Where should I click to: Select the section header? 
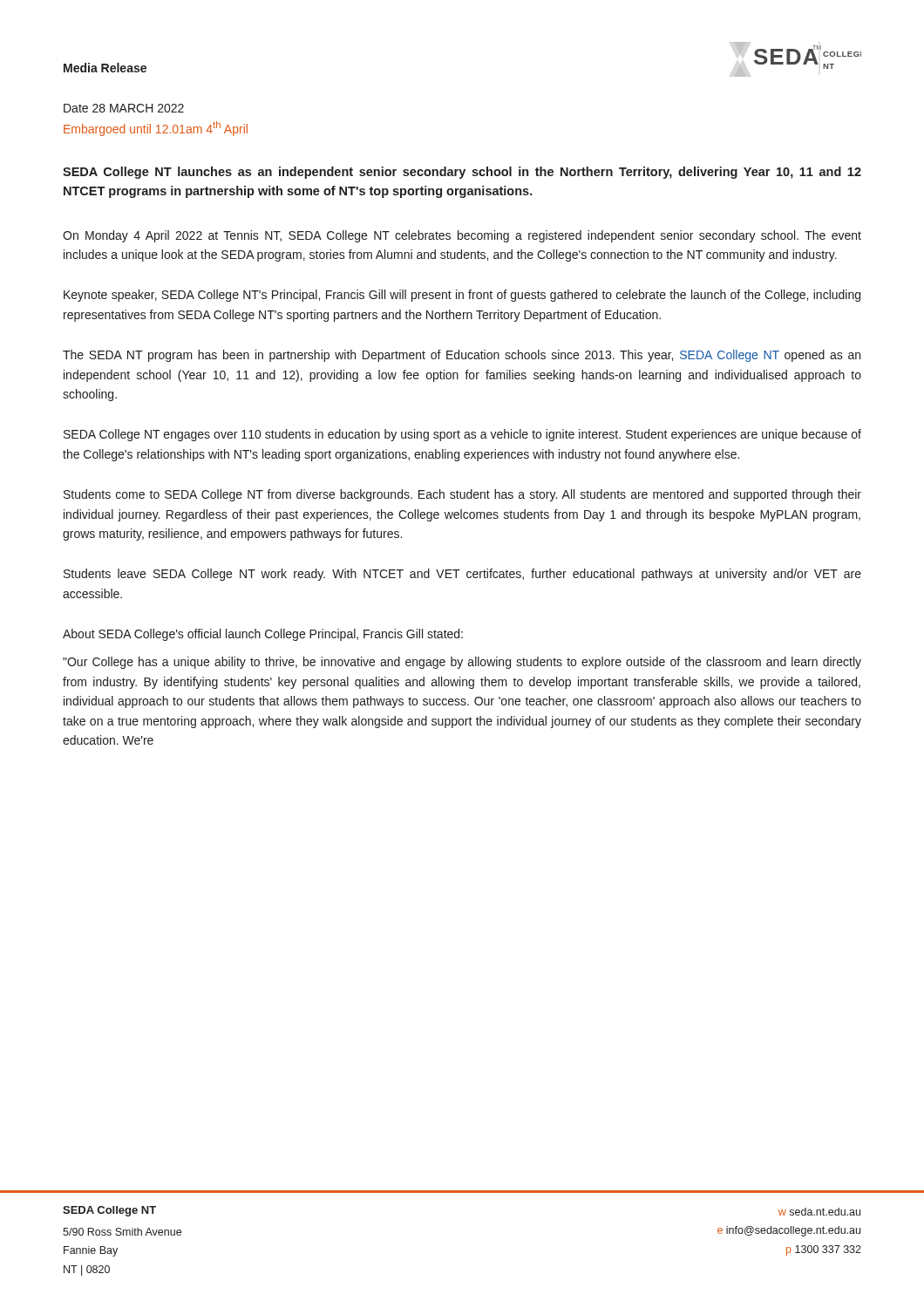pos(105,68)
